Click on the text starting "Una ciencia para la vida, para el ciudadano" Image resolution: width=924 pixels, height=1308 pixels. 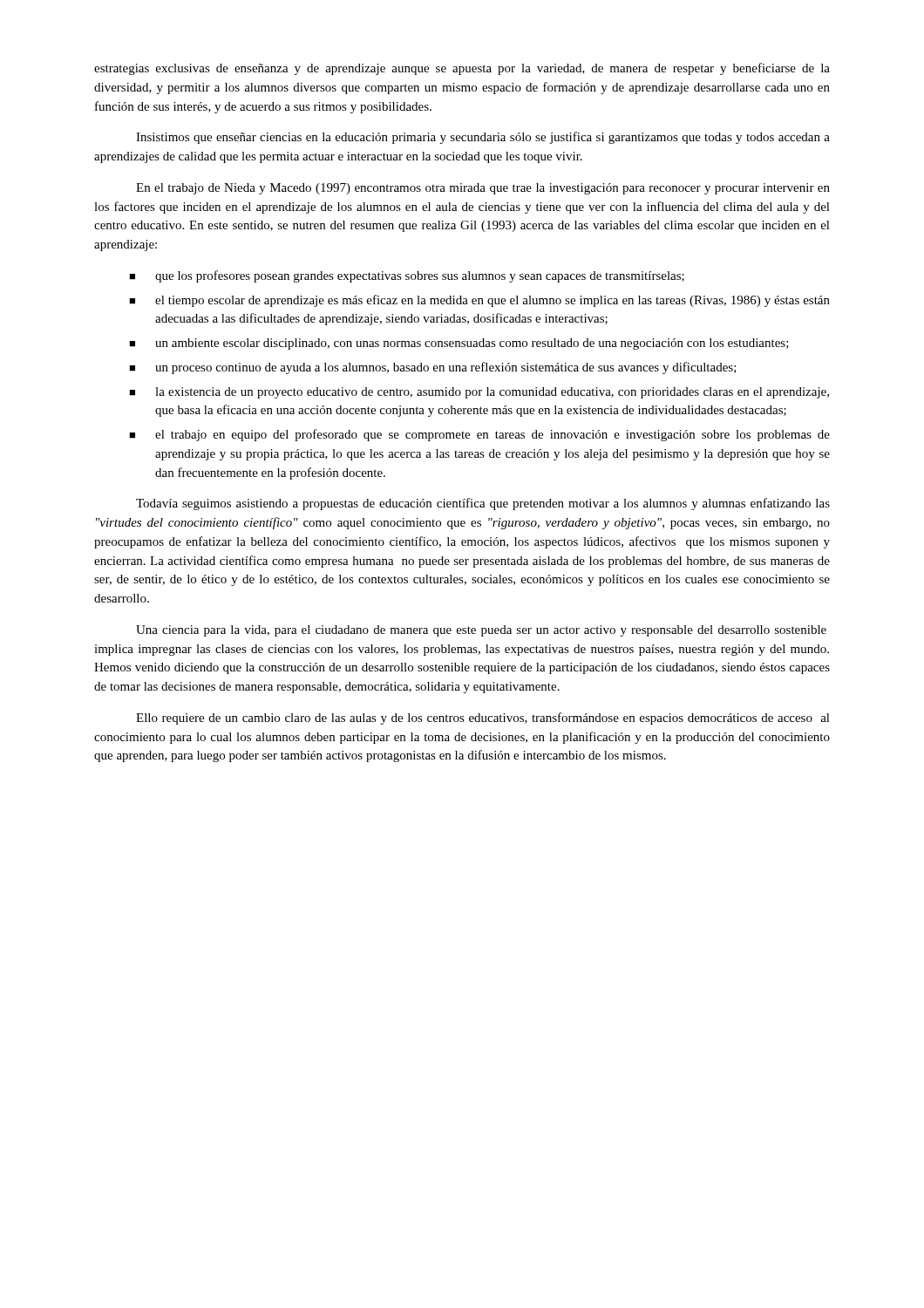coord(462,658)
